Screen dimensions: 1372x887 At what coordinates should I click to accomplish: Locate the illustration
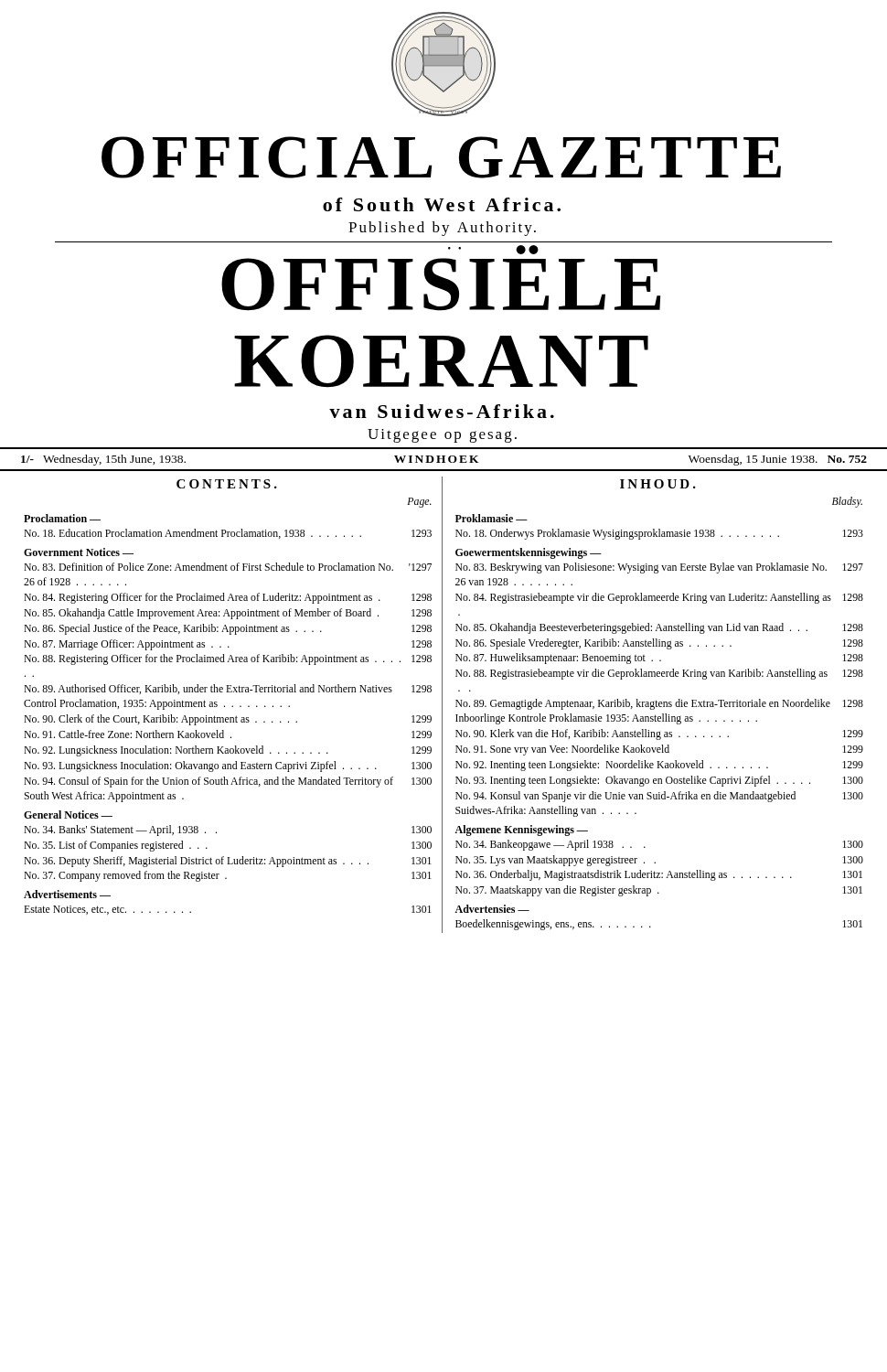point(444,59)
